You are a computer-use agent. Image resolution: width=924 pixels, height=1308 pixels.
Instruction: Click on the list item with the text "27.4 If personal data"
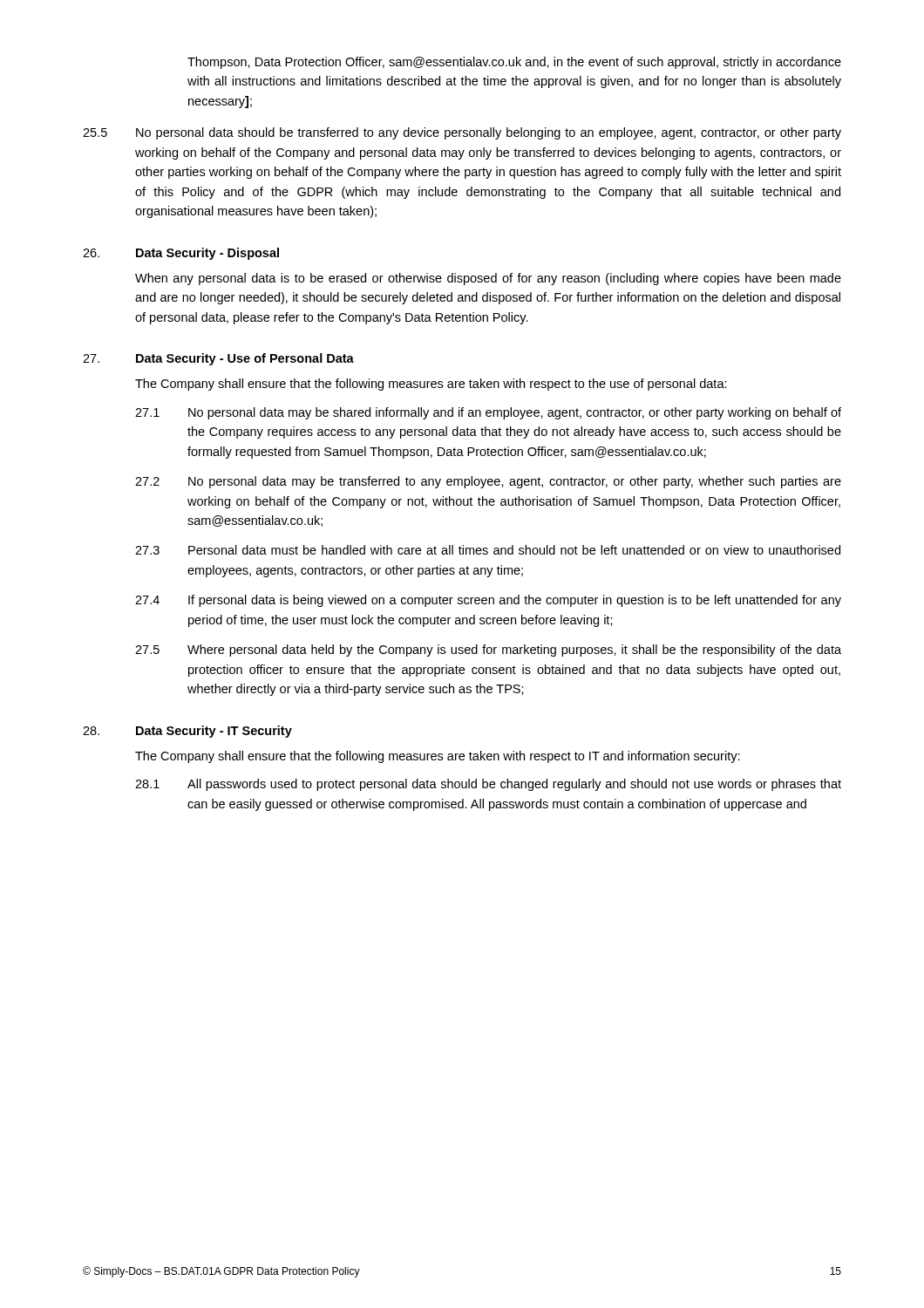point(488,610)
